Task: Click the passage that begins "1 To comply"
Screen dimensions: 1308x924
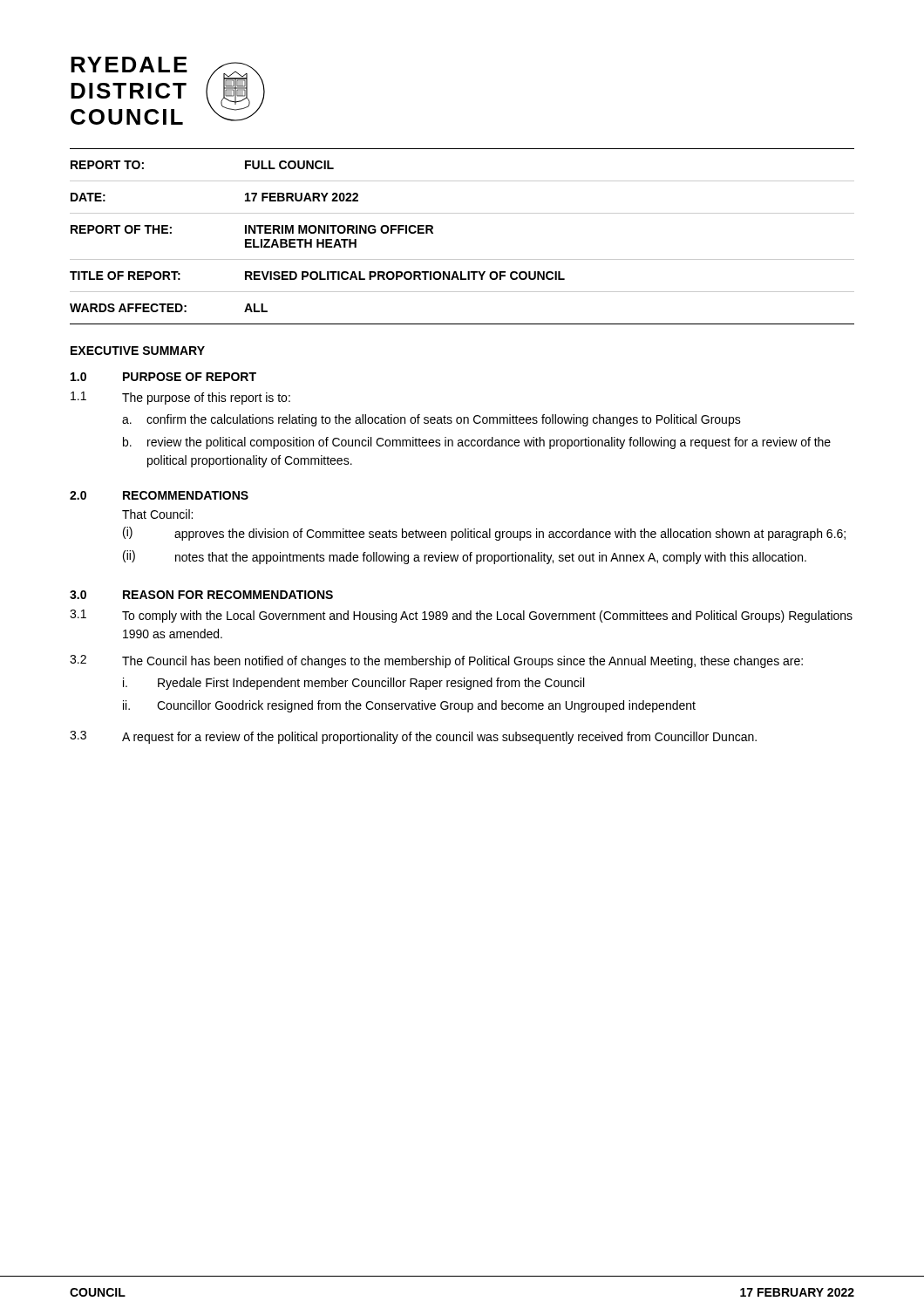Action: coord(462,625)
